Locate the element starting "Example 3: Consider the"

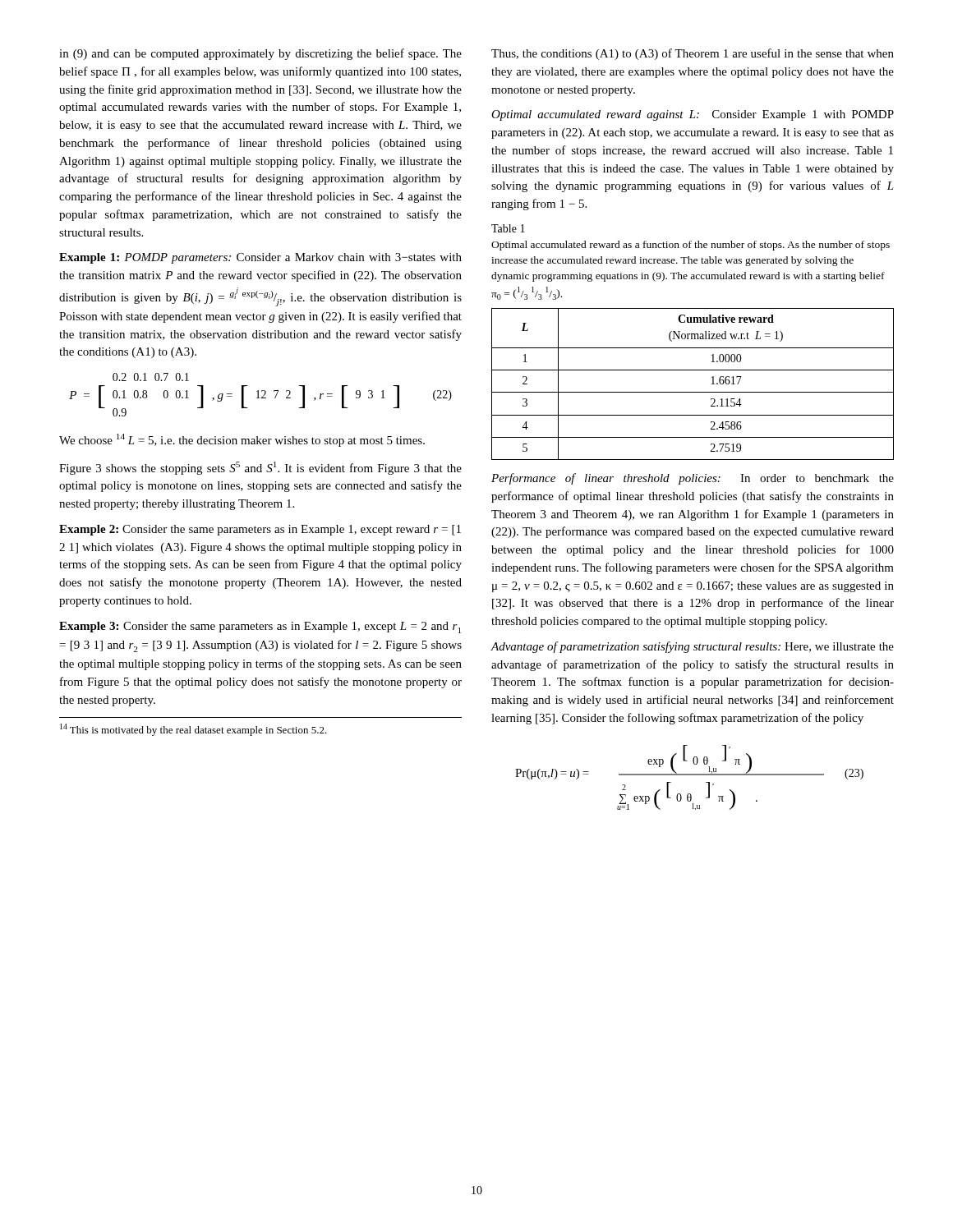260,663
